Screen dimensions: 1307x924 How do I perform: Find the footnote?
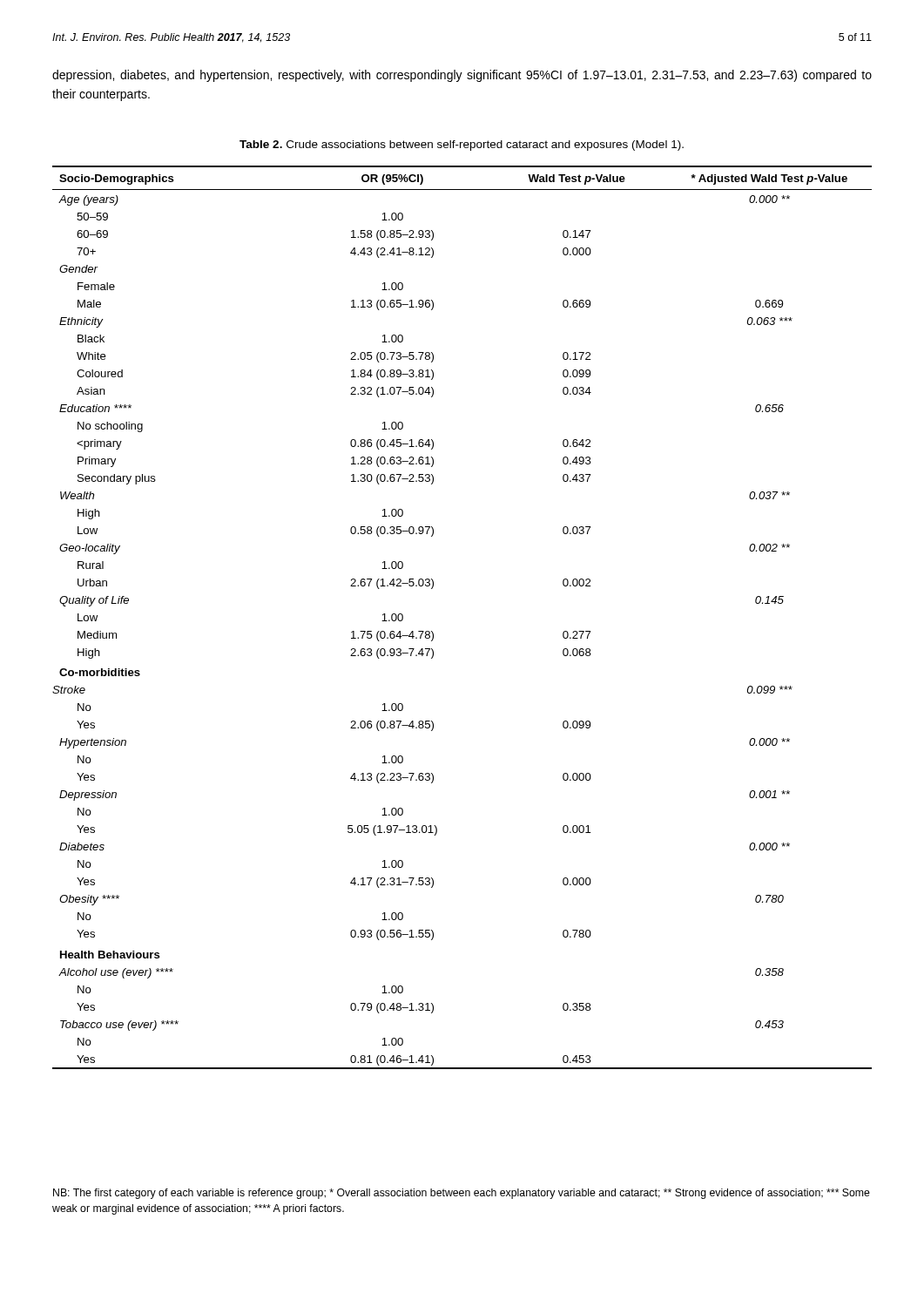[x=461, y=1201]
